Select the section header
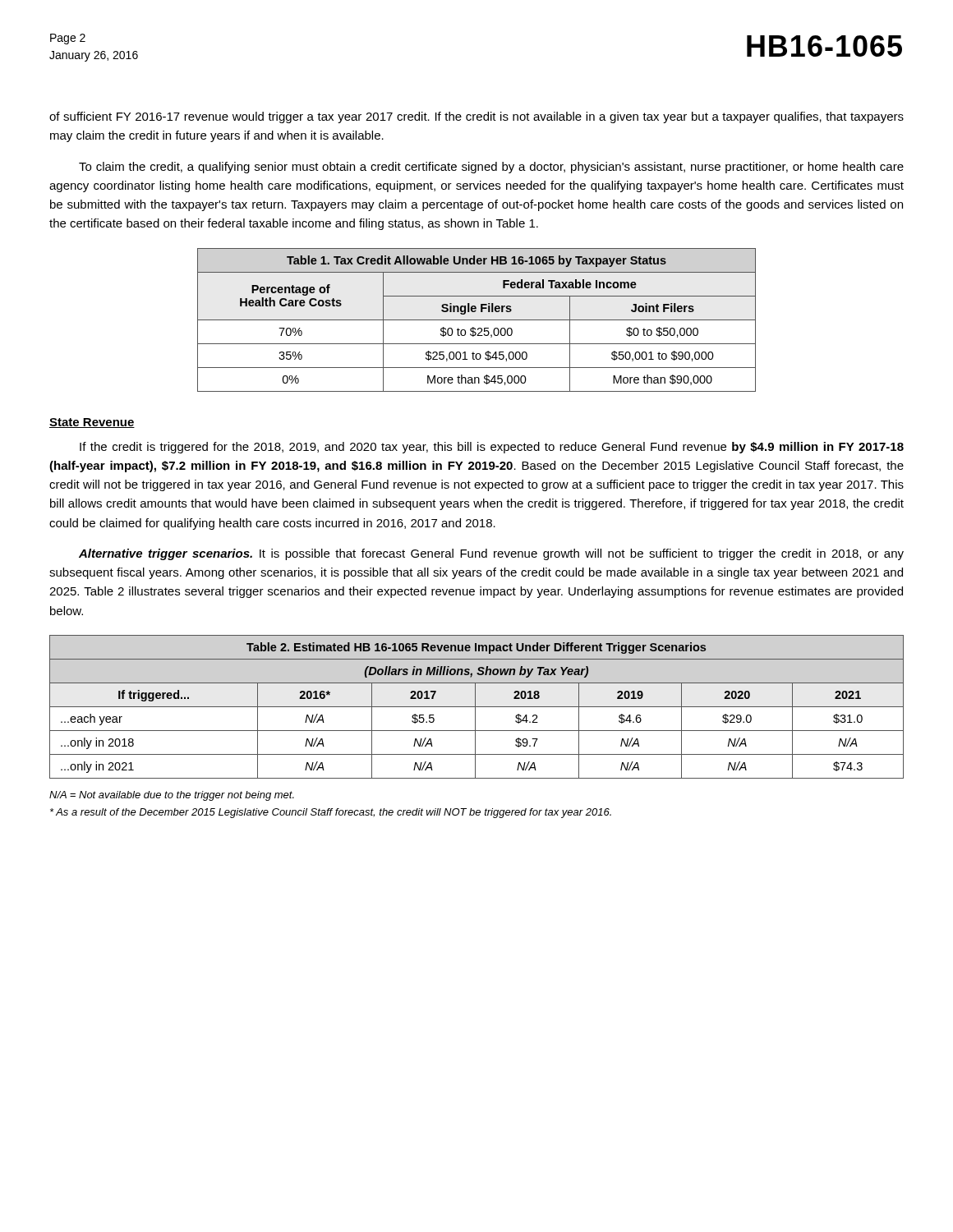Image resolution: width=953 pixels, height=1232 pixels. click(92, 421)
